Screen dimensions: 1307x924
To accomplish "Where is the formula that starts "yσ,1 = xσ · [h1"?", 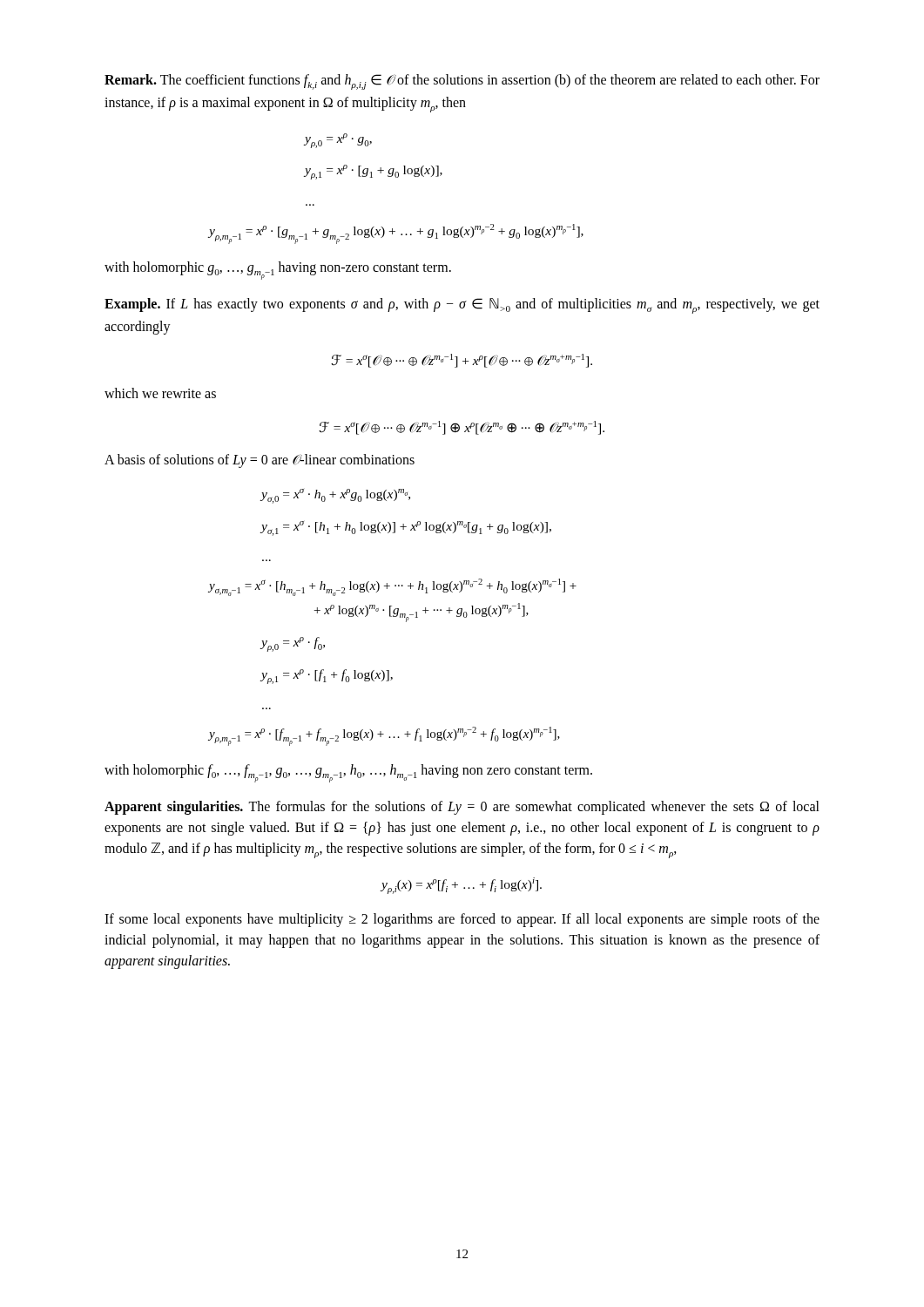I will pyautogui.click(x=407, y=526).
